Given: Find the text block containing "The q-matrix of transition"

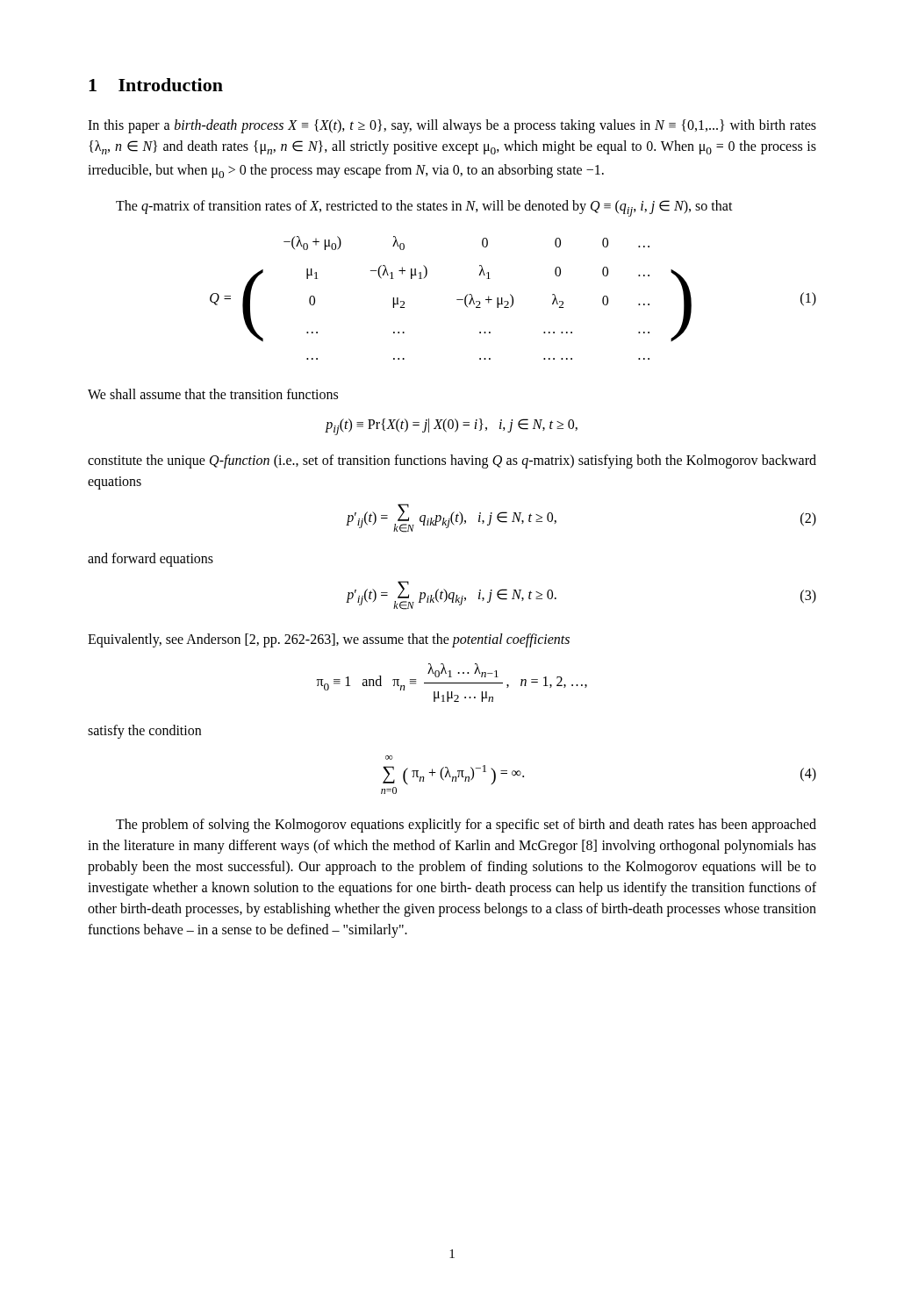Looking at the screenshot, I should click(x=424, y=208).
